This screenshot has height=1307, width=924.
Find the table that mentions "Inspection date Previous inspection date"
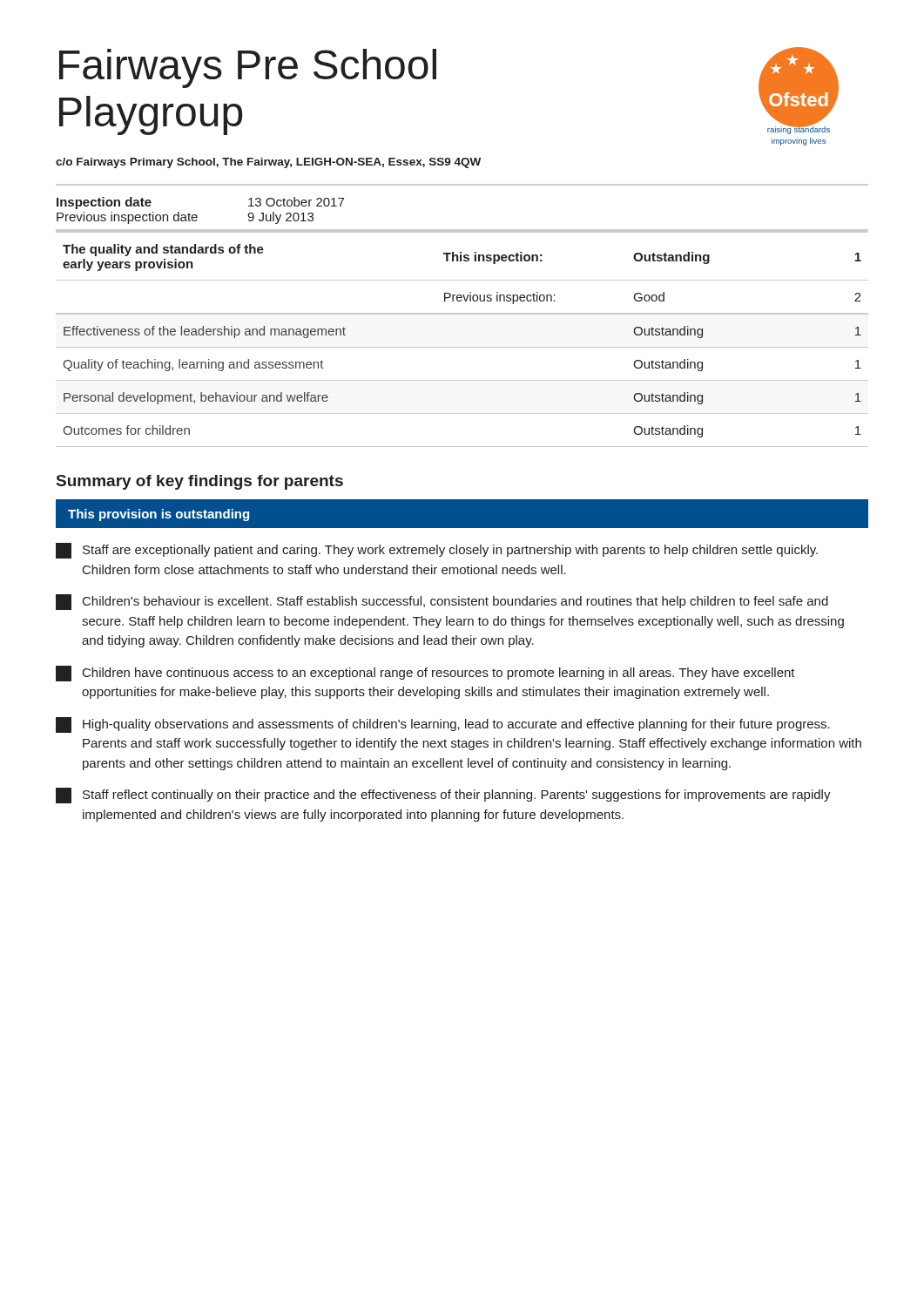tap(462, 207)
